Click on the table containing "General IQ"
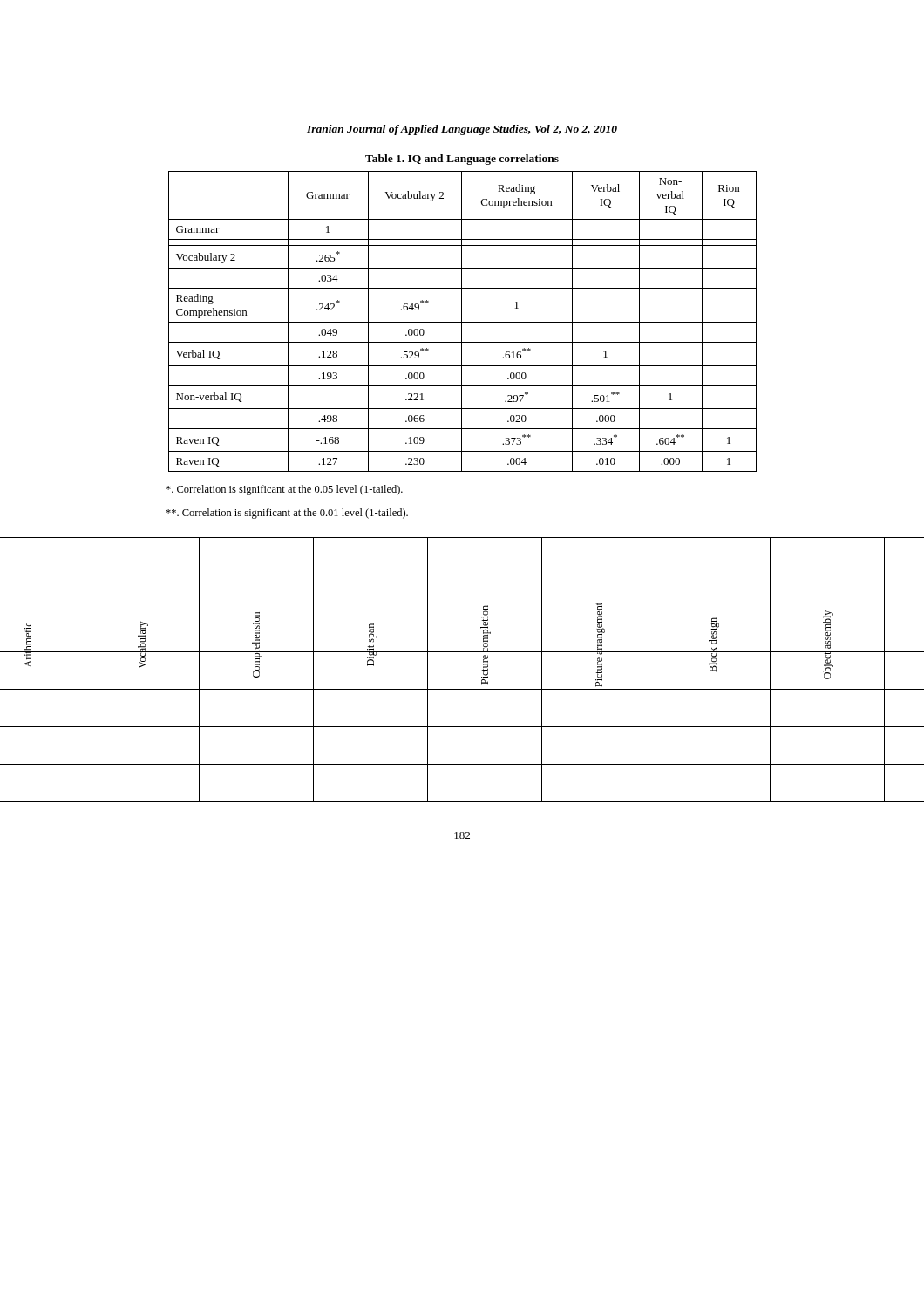 pos(462,670)
